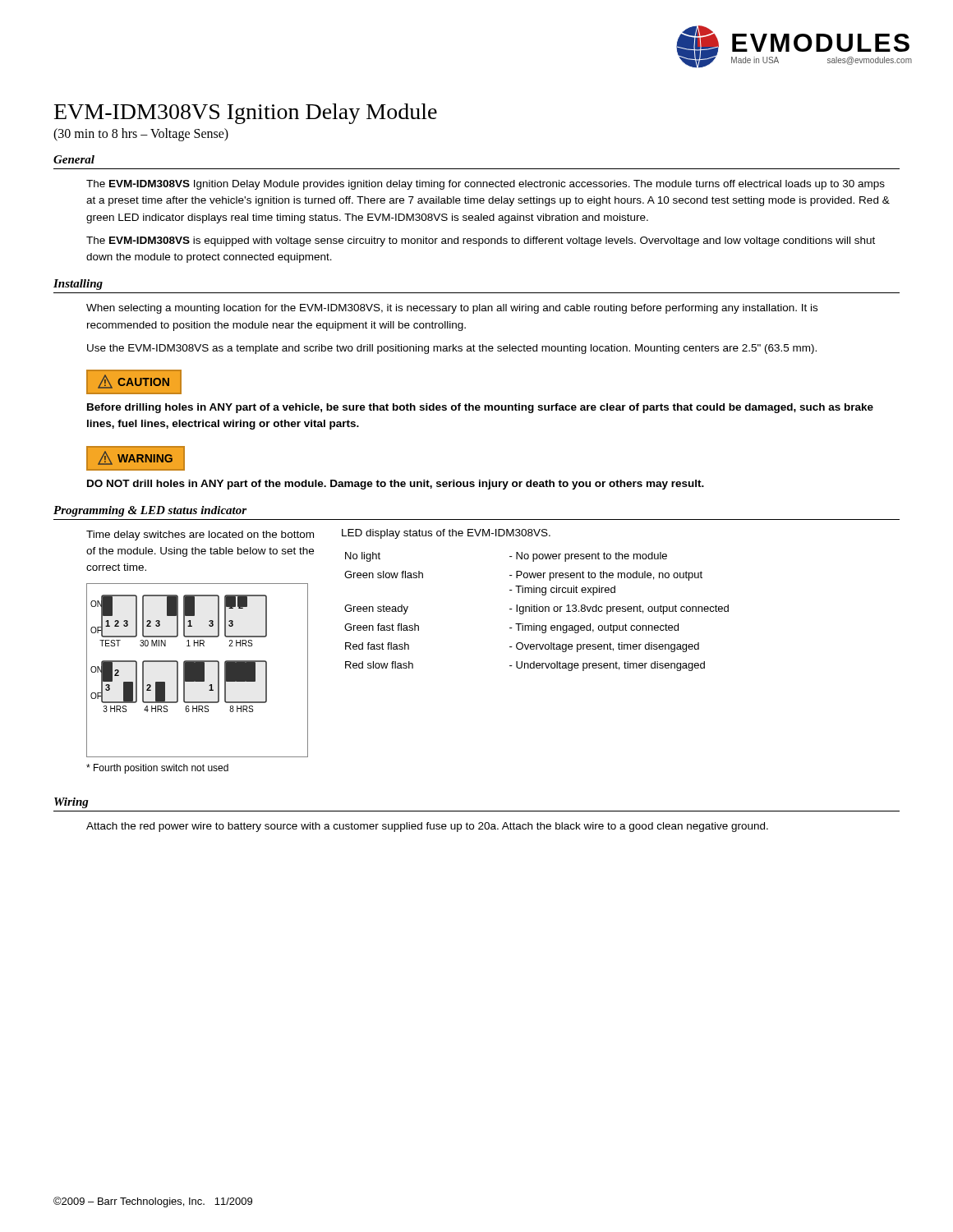953x1232 pixels.
Task: Find the schematic
Action: (x=201, y=670)
